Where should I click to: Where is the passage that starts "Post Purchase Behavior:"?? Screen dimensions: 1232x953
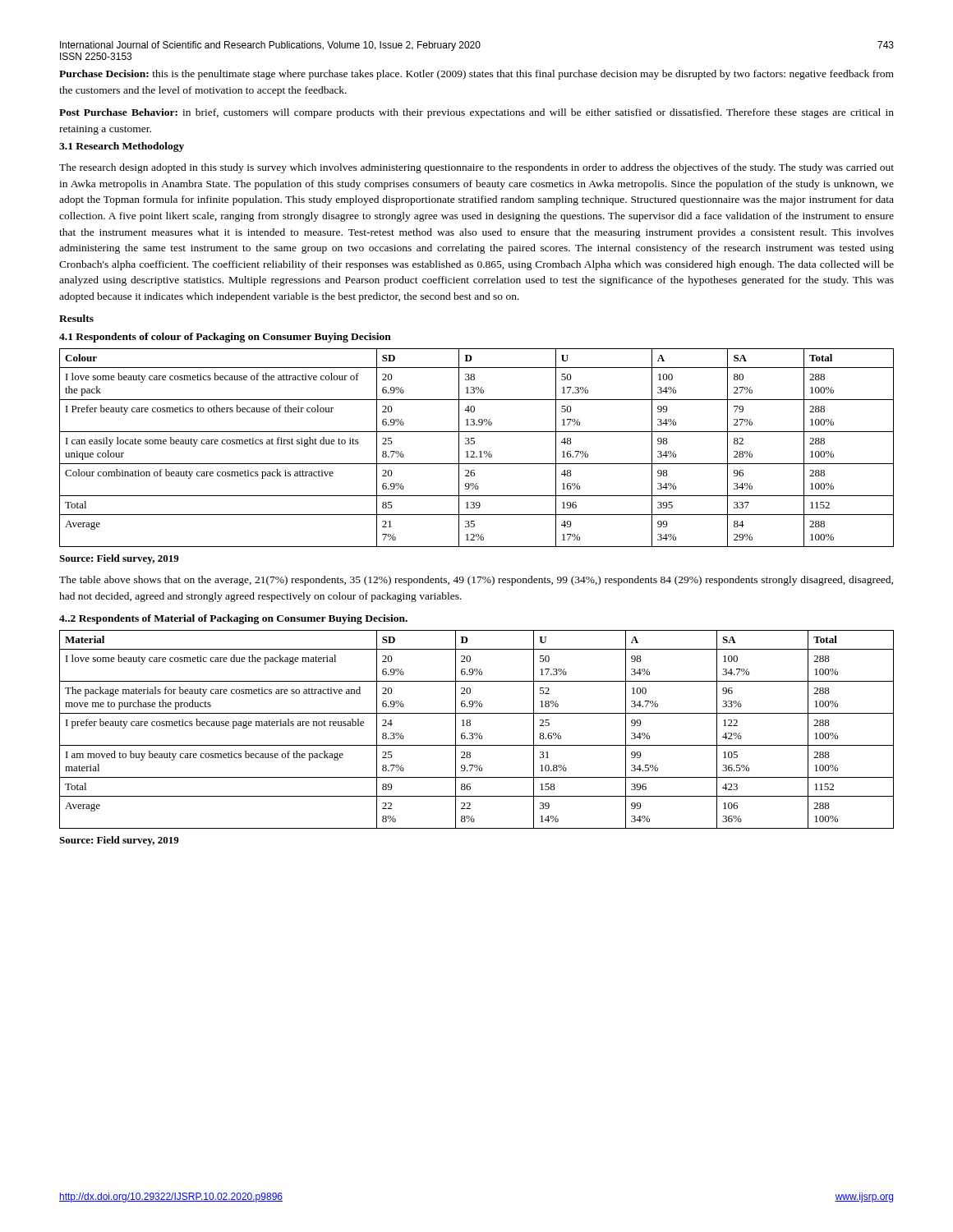point(476,120)
